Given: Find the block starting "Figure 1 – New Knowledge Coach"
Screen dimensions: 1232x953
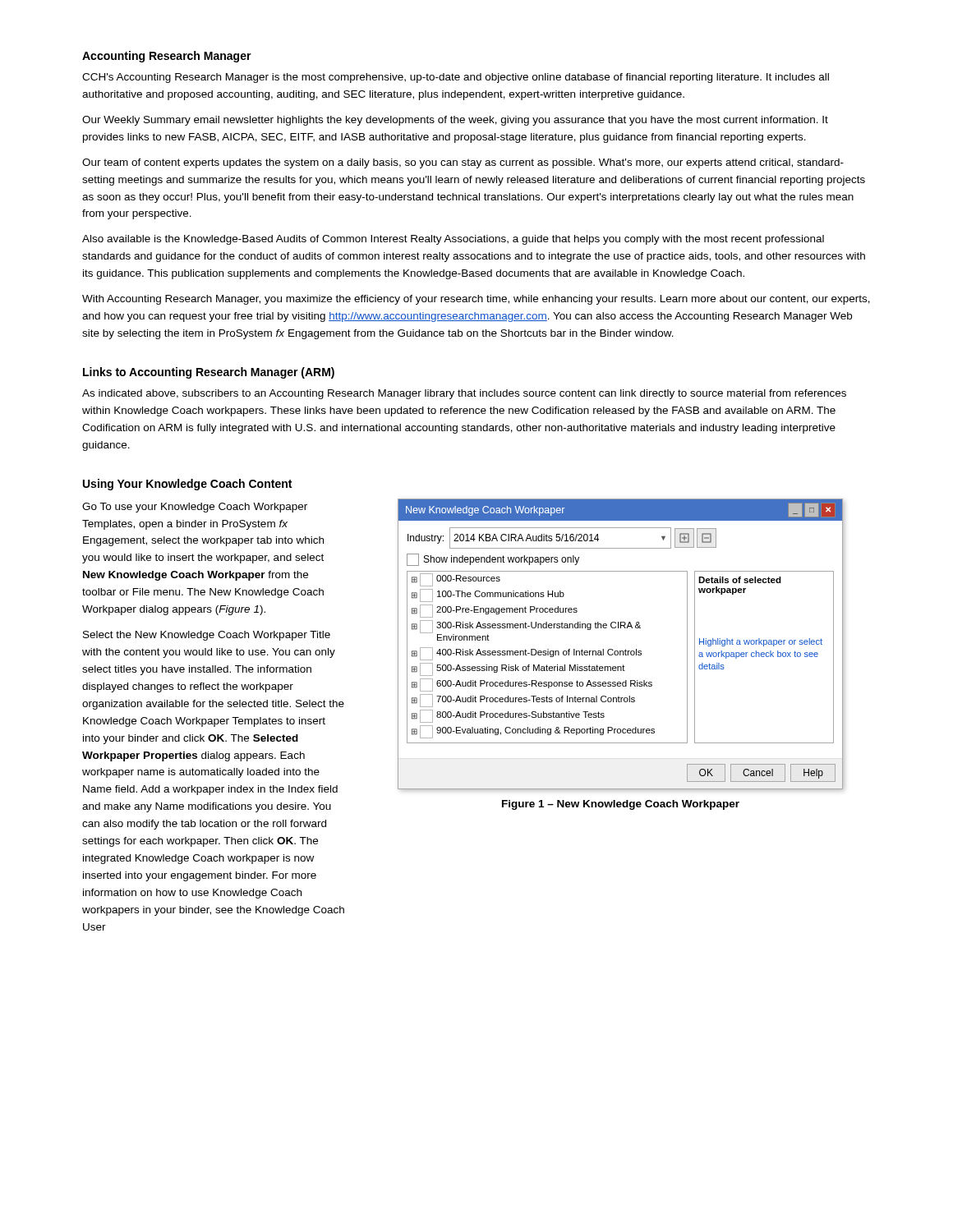Looking at the screenshot, I should pyautogui.click(x=620, y=803).
